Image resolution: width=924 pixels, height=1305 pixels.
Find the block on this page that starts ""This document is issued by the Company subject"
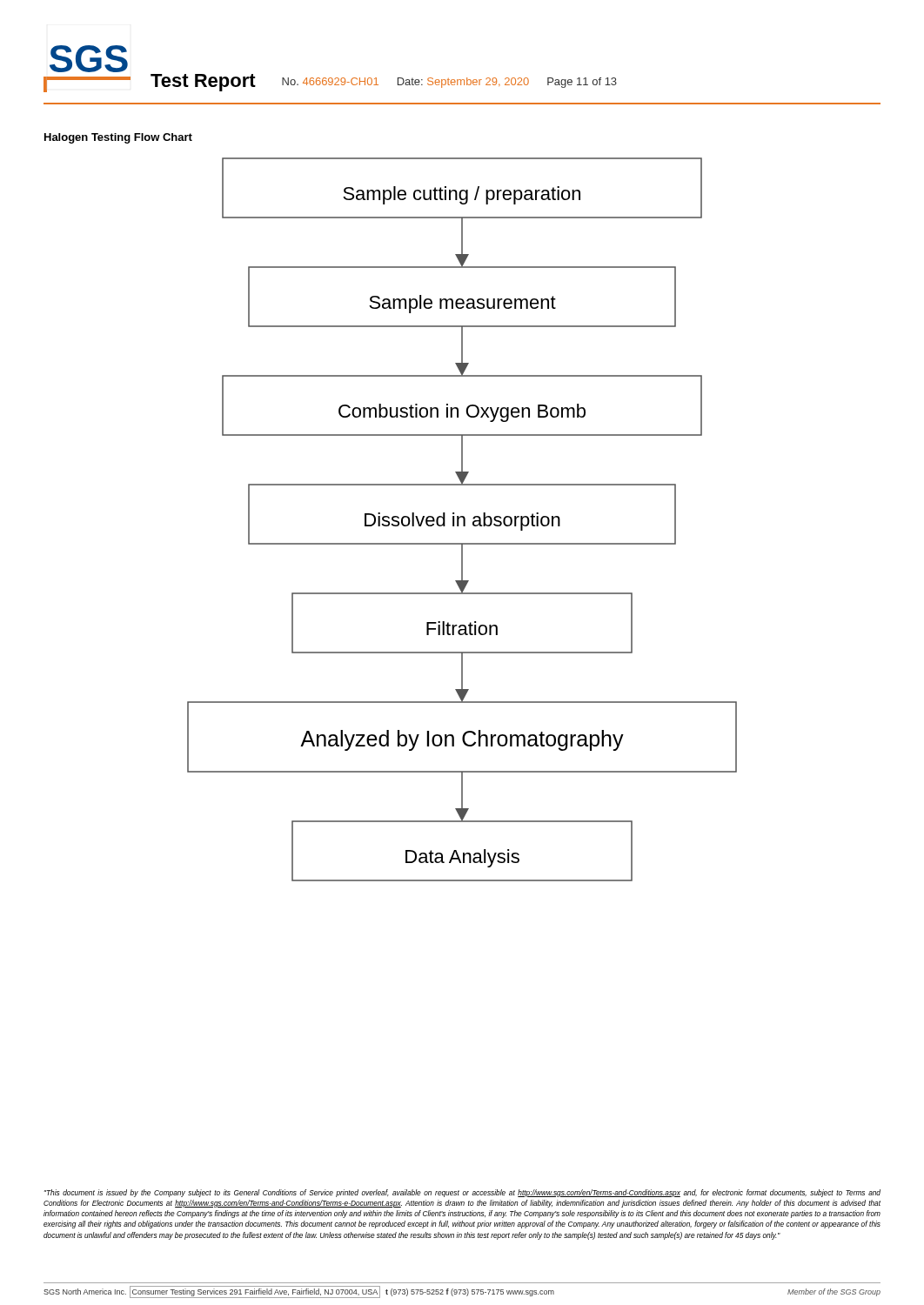pos(462,1214)
